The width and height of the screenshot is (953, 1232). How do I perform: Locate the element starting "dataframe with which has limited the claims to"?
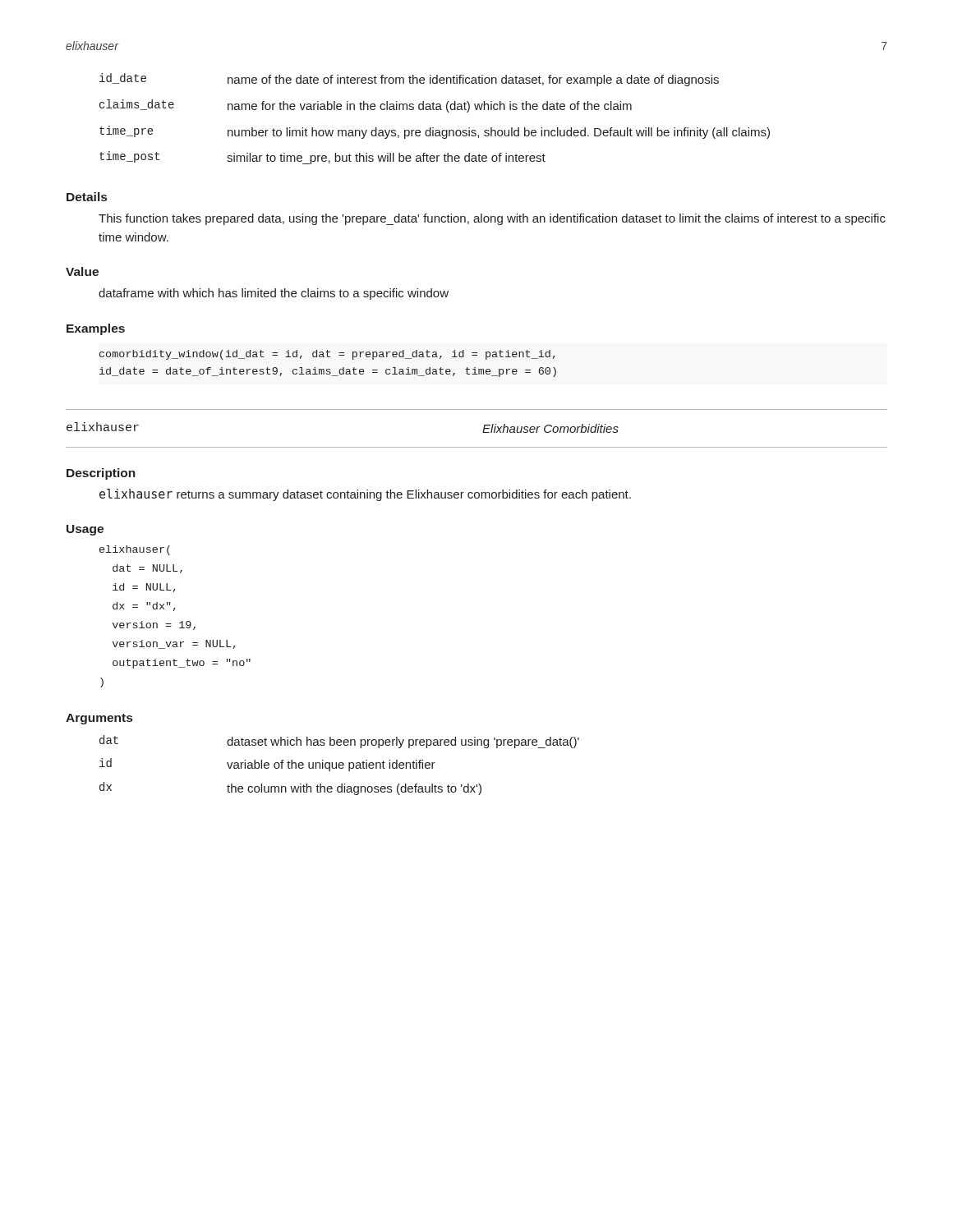coord(274,293)
